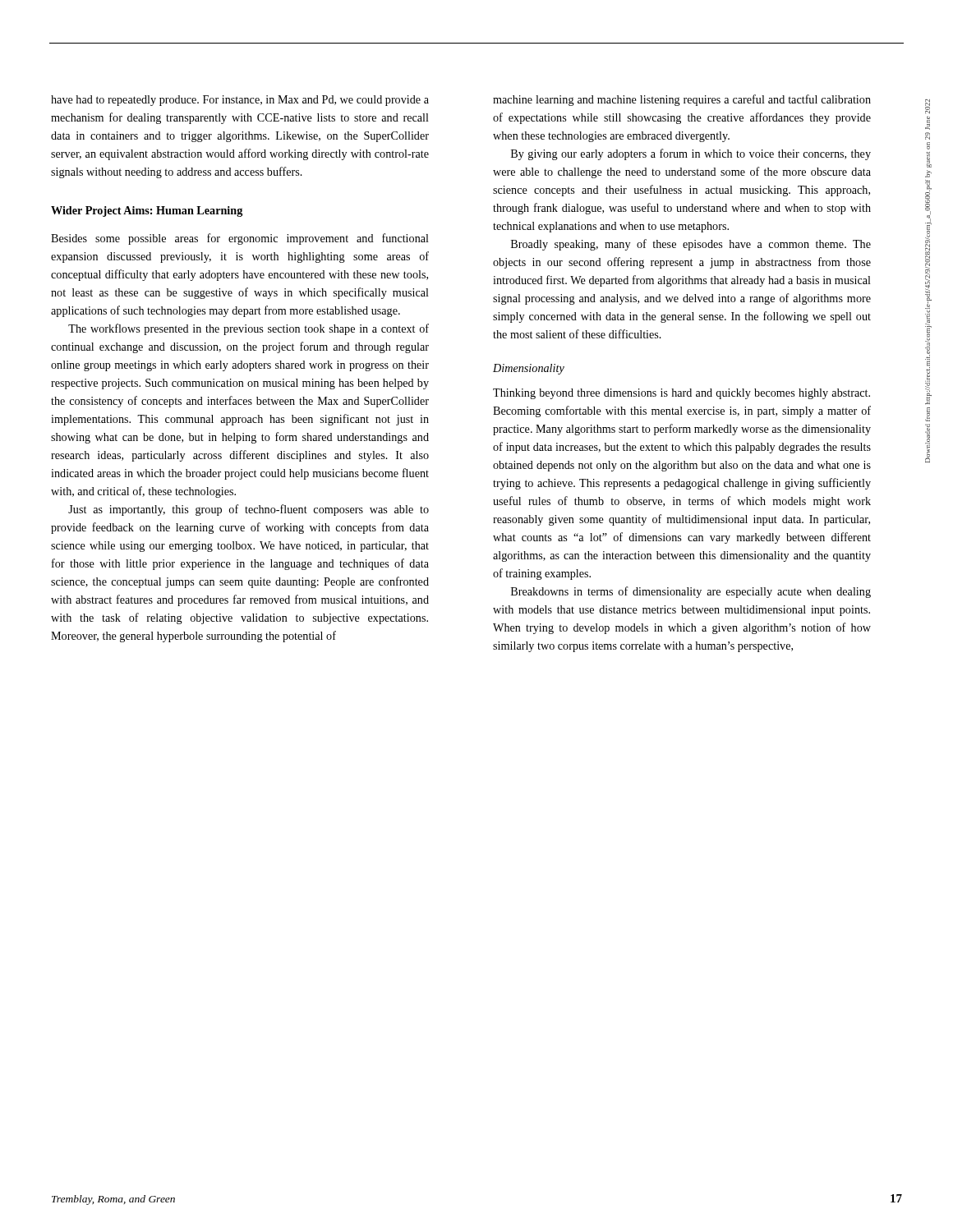Viewport: 953px width, 1232px height.
Task: Select the text block that reads "machine learning and machine listening requires a"
Action: click(x=682, y=217)
